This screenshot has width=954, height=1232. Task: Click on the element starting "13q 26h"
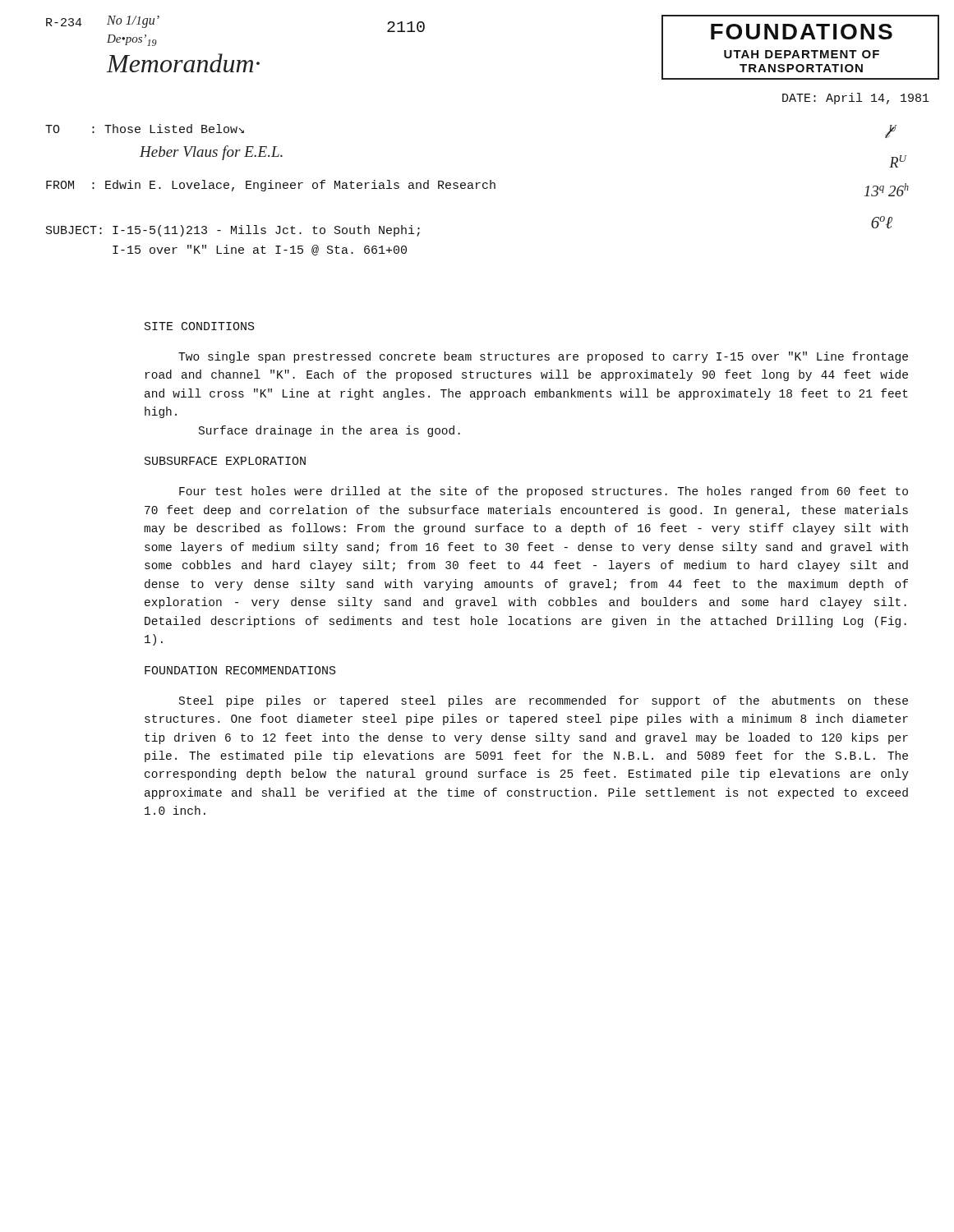click(886, 190)
